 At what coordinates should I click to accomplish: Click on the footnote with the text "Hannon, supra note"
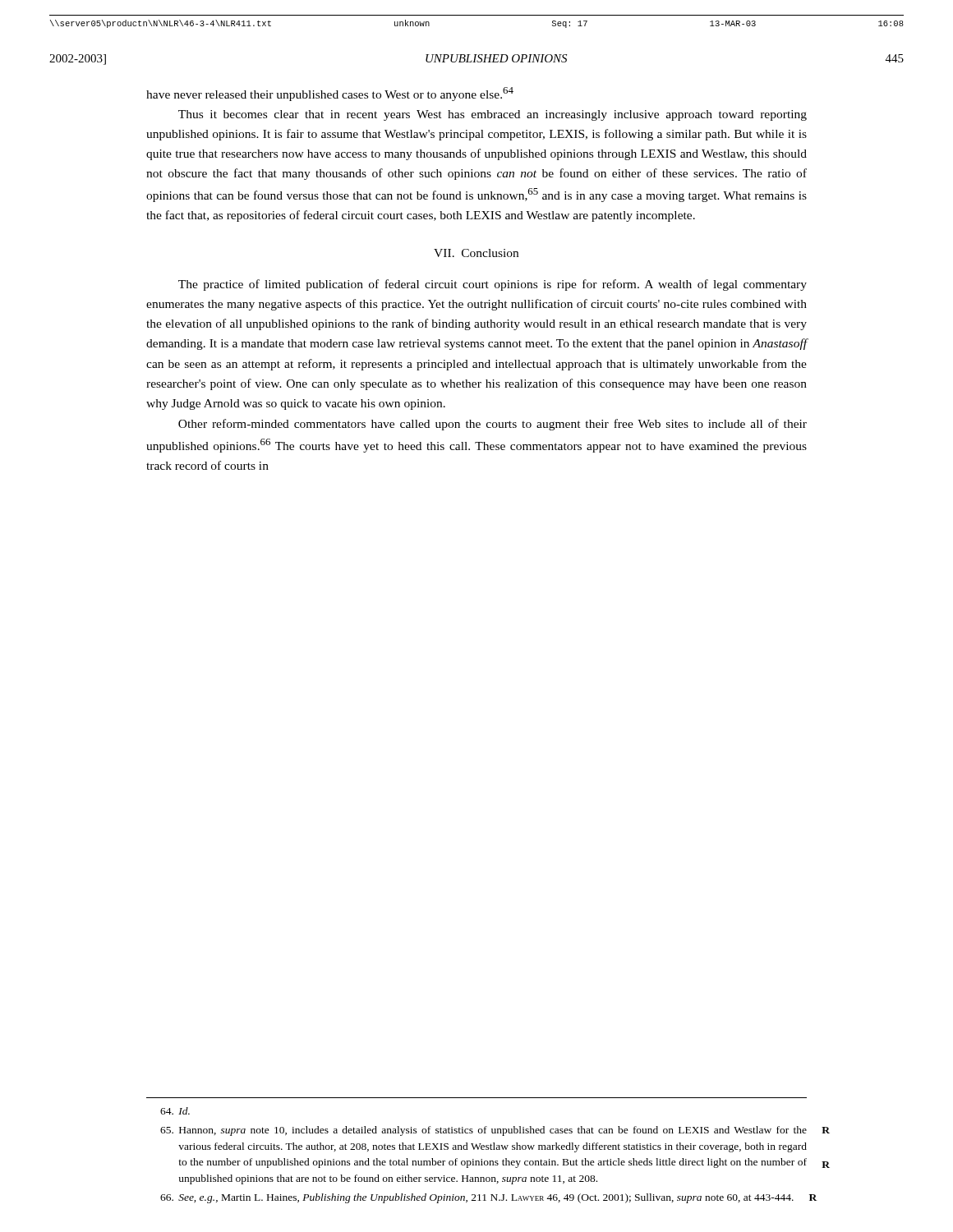(x=476, y=1154)
